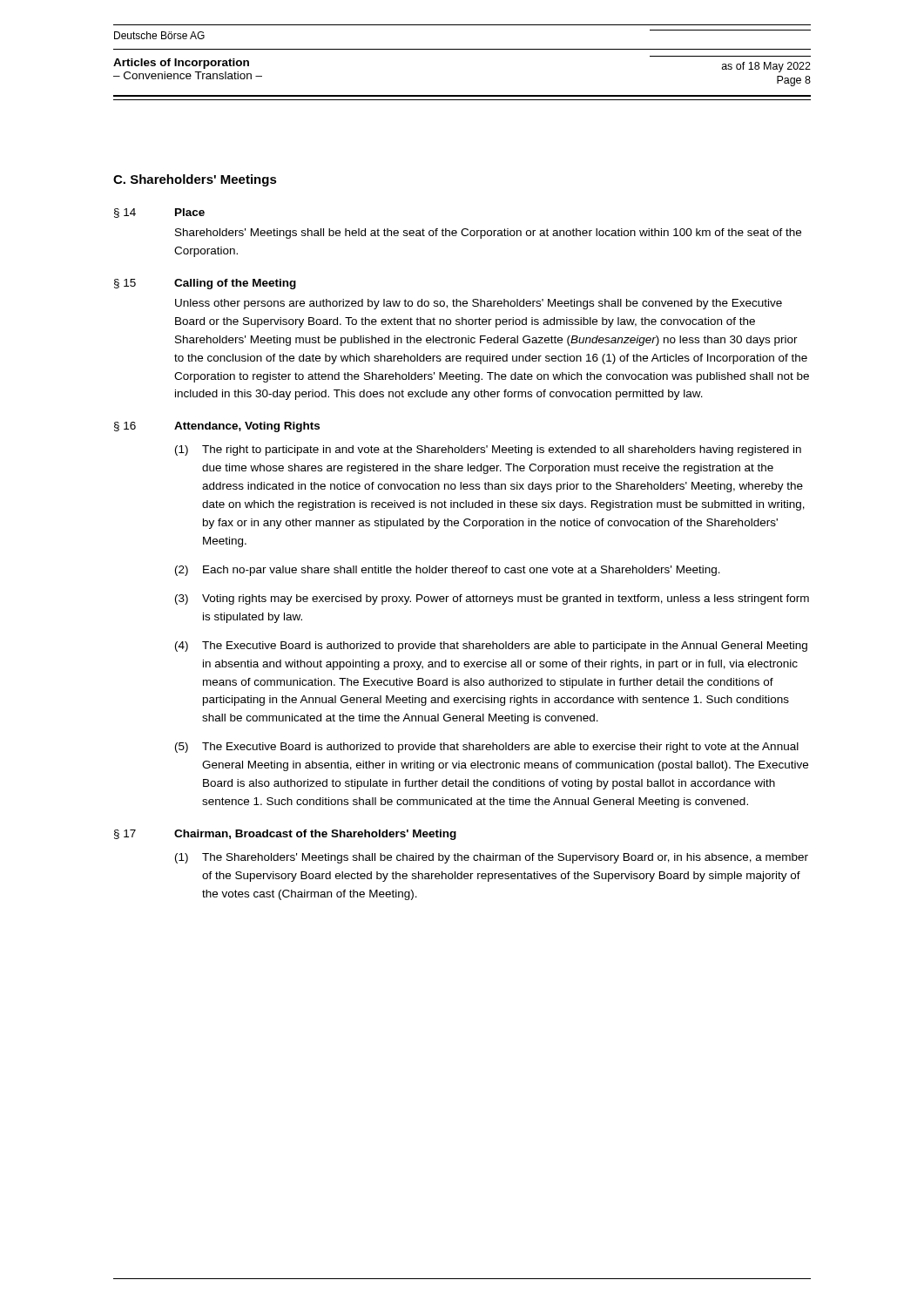Navigate to the region starting "(5) The Executive Board is authorized to provide"
Viewport: 924px width, 1307px height.
tap(492, 775)
